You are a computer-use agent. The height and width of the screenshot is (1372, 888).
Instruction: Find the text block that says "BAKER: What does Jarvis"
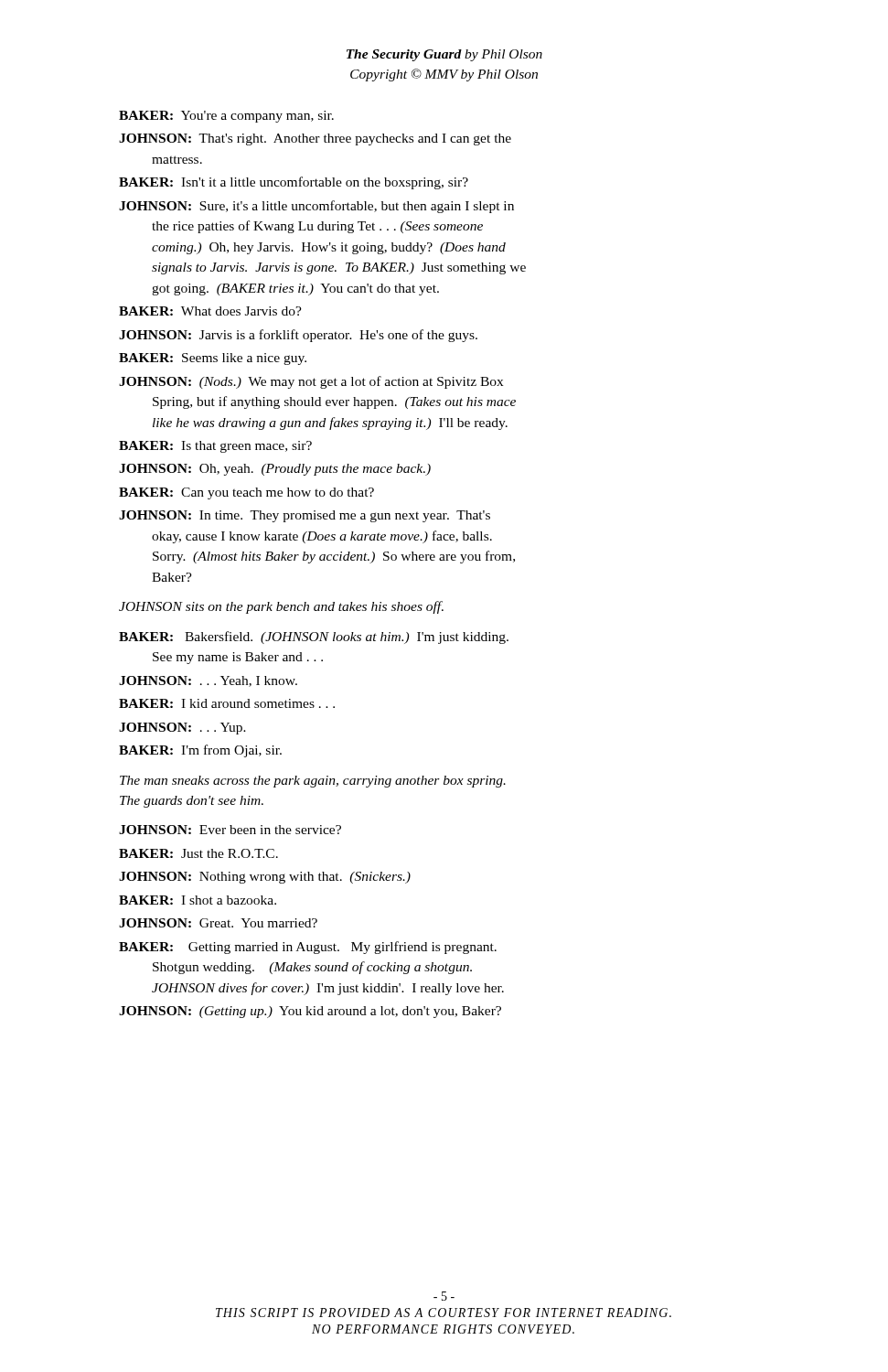click(210, 311)
